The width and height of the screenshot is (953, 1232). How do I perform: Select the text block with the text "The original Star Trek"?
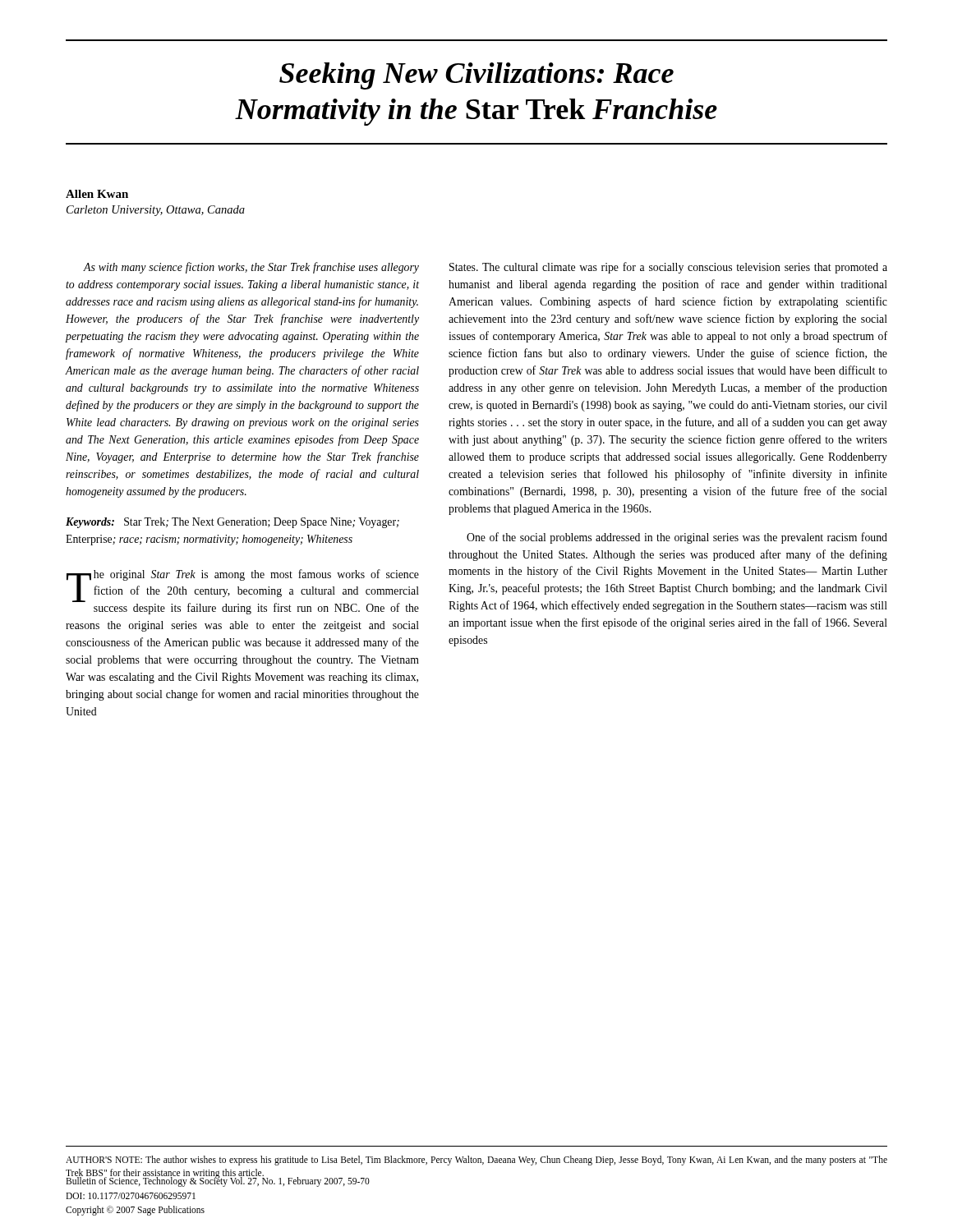(242, 642)
